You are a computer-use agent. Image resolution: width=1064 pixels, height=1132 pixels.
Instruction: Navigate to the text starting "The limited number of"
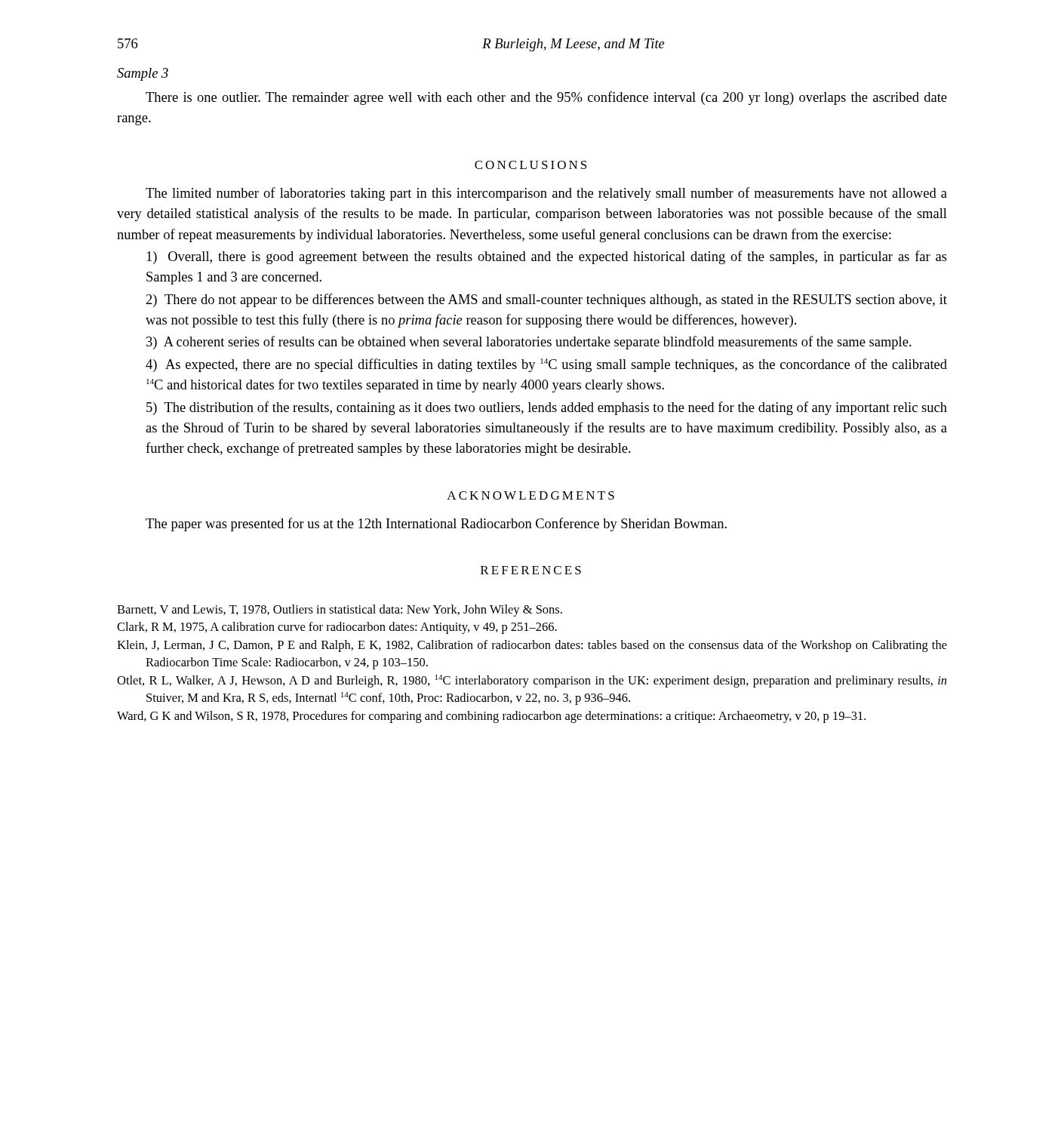(532, 214)
